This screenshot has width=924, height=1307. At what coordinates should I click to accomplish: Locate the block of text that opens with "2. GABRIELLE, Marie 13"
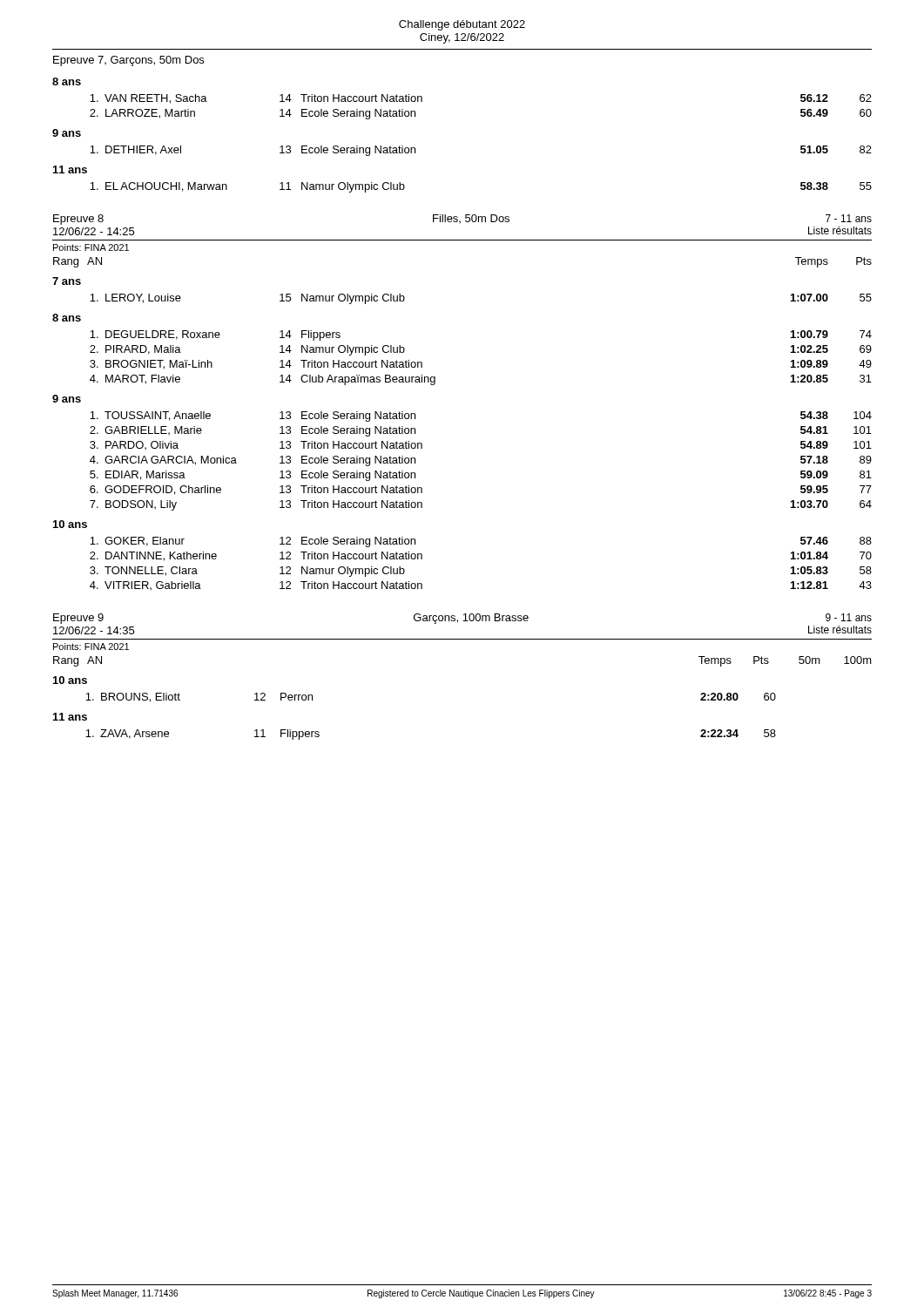point(143,430)
